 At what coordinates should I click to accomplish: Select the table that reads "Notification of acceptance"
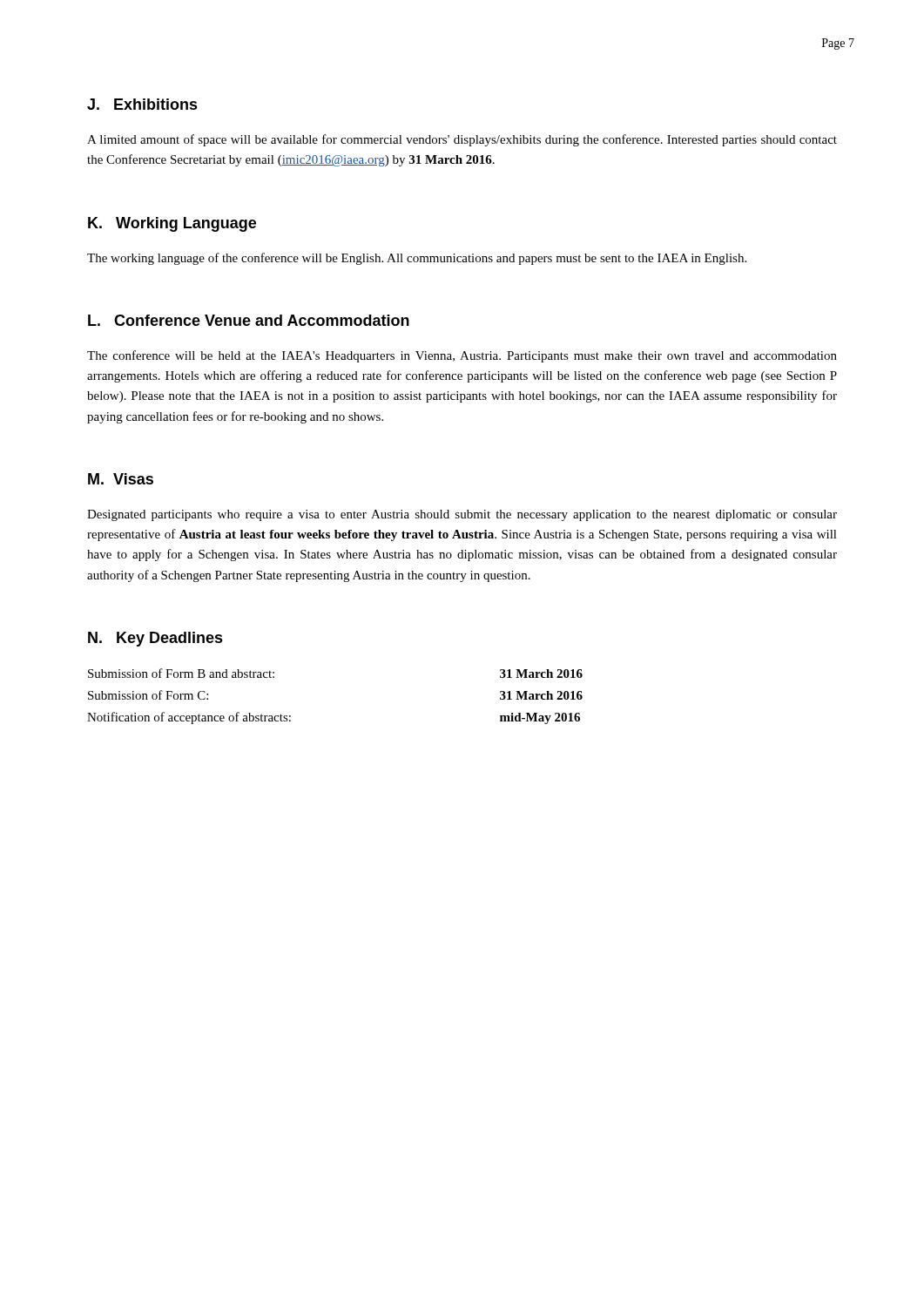[462, 696]
